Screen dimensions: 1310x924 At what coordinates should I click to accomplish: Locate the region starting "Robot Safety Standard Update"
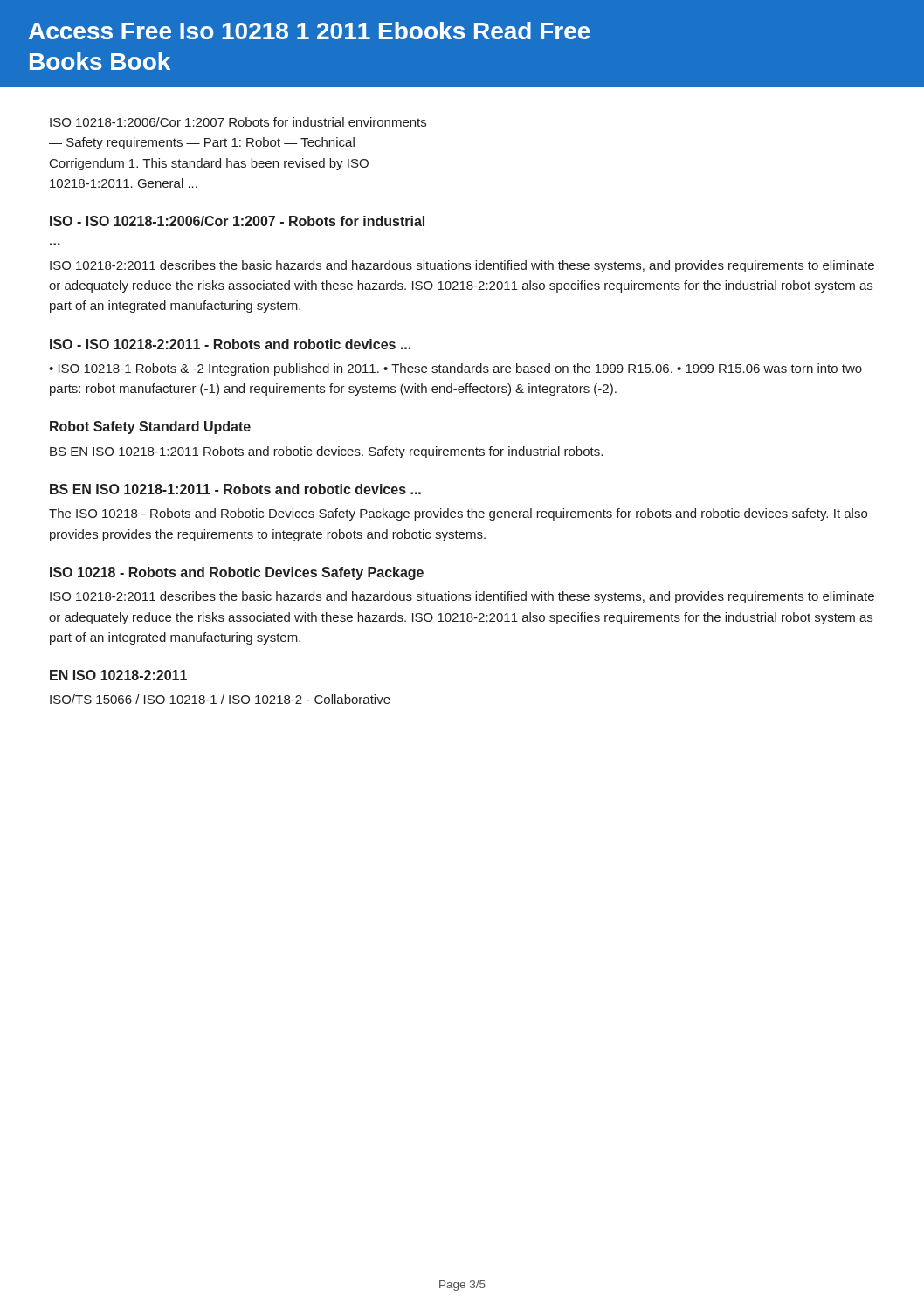pos(150,427)
